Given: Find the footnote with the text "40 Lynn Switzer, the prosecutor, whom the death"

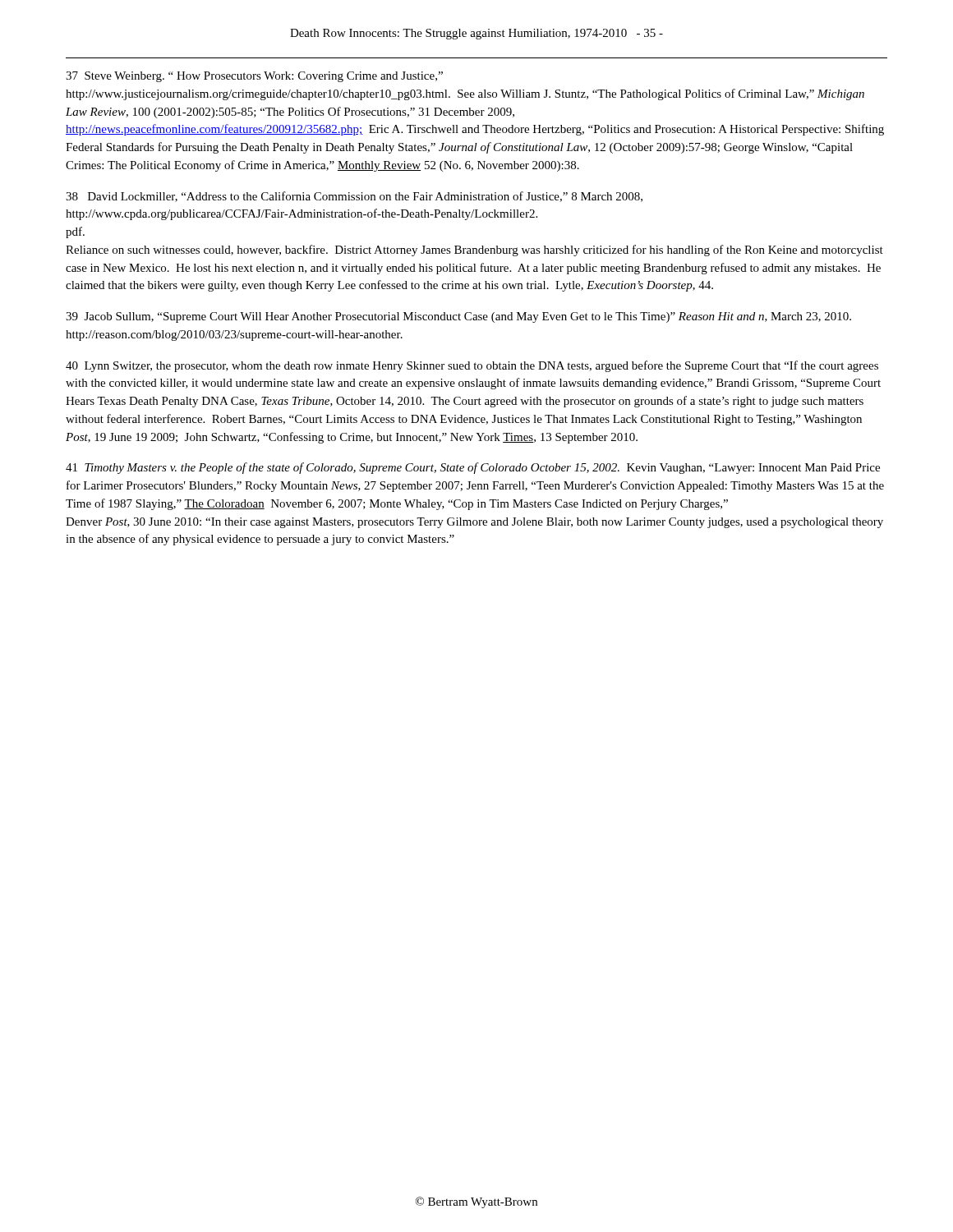Looking at the screenshot, I should (x=473, y=401).
